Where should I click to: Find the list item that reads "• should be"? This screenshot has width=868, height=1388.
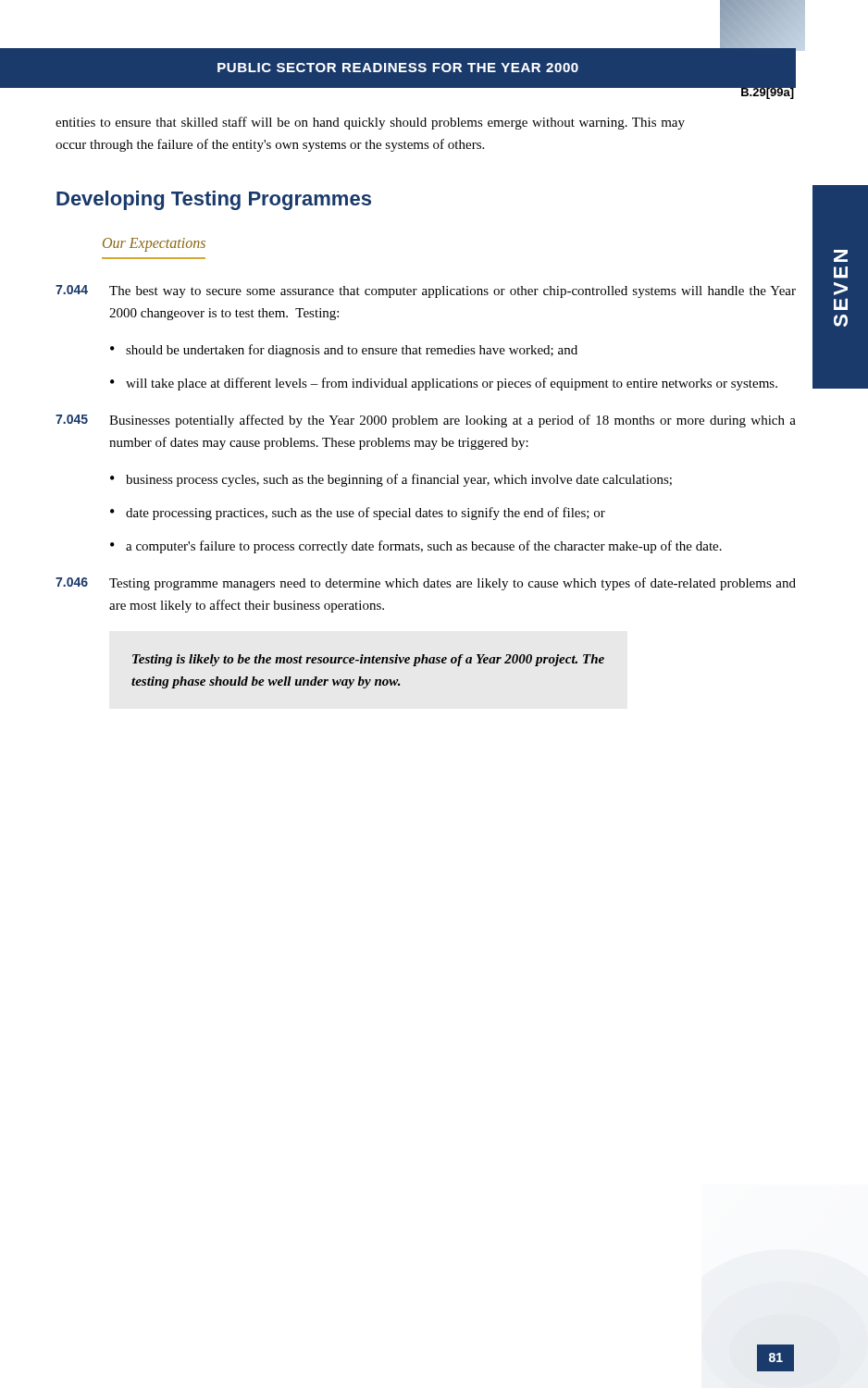[452, 350]
